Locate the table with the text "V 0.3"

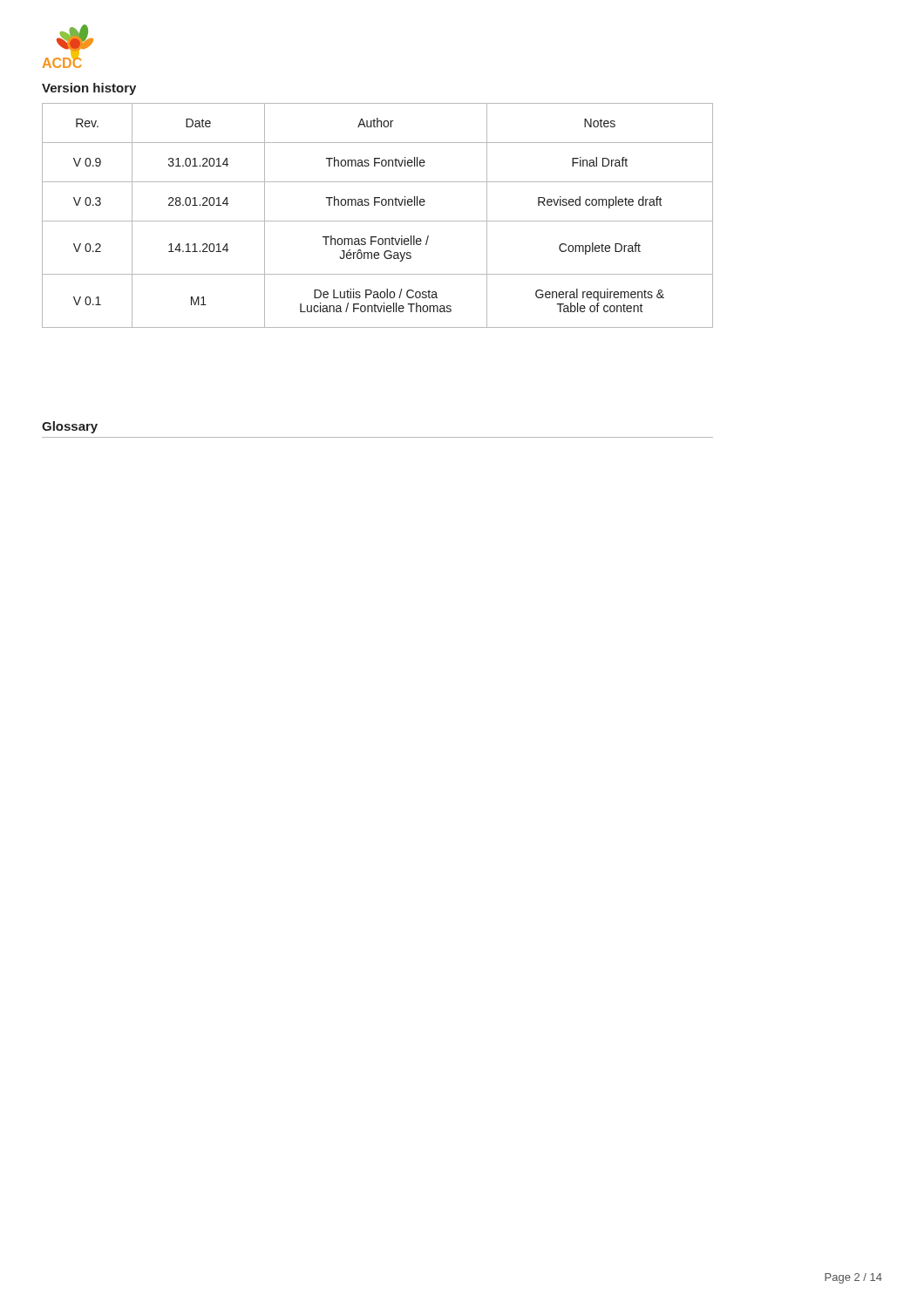tap(377, 215)
